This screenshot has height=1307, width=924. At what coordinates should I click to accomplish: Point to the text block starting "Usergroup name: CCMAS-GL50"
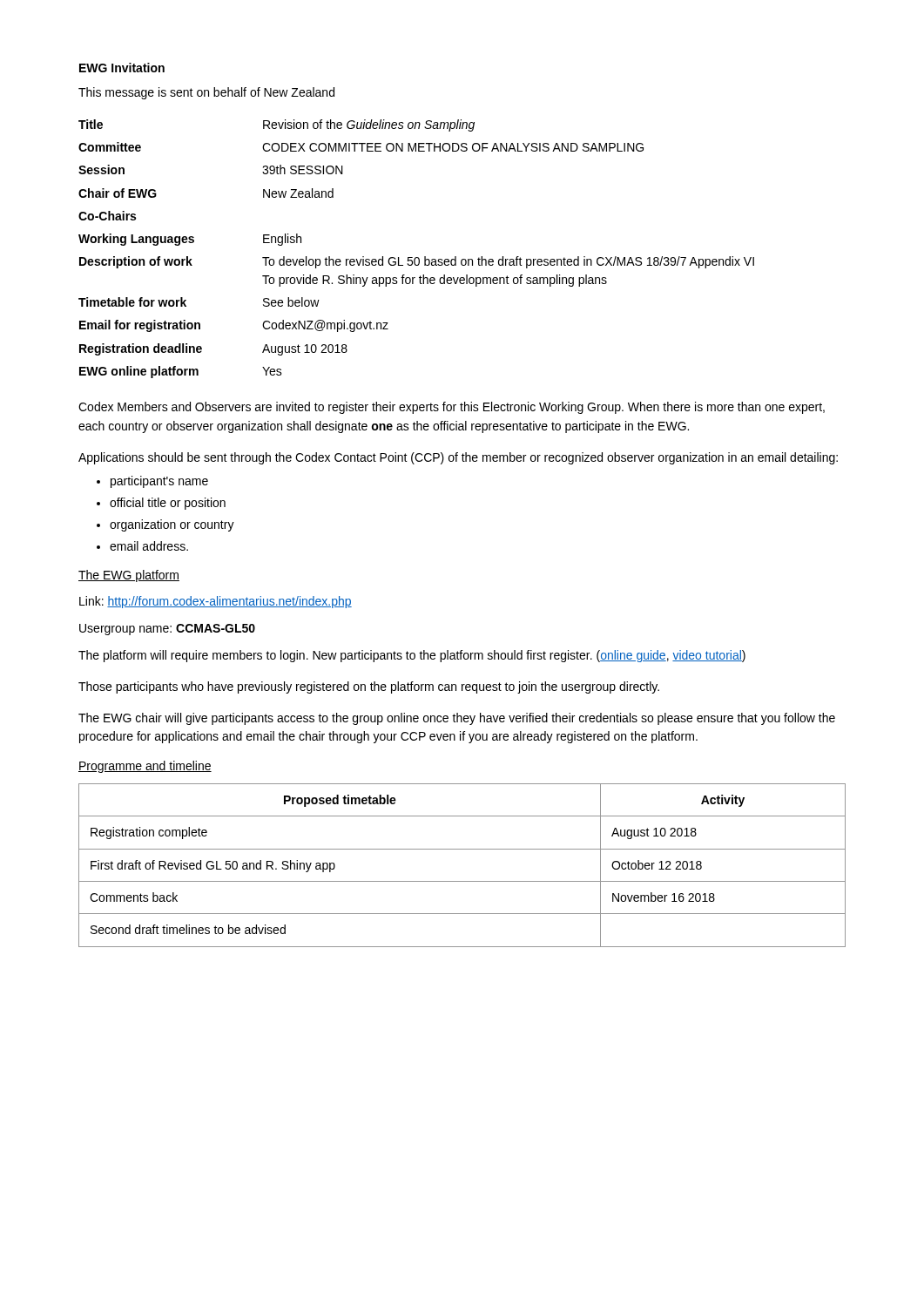(x=167, y=628)
